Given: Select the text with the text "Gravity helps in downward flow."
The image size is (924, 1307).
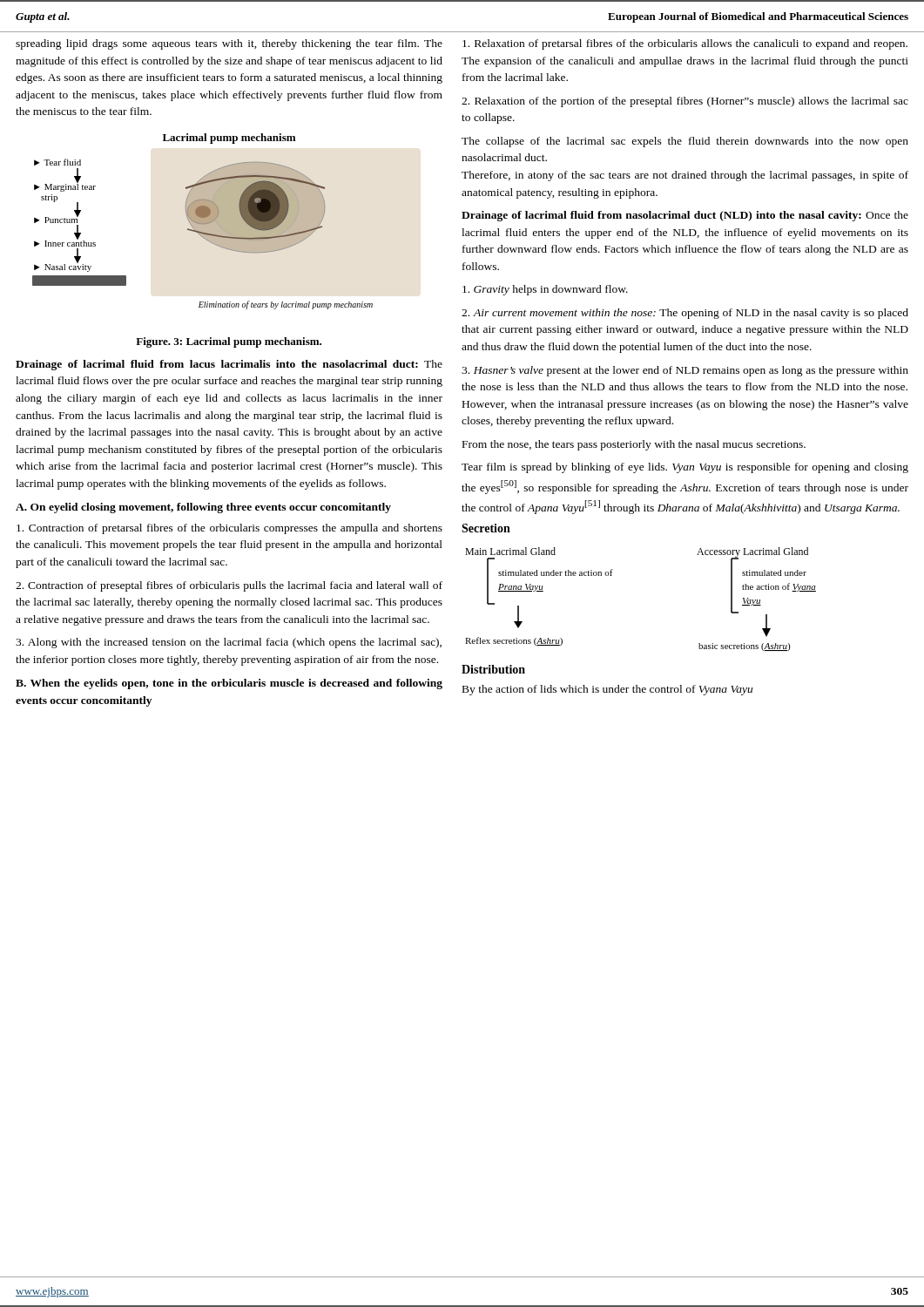Looking at the screenshot, I should click(x=545, y=290).
